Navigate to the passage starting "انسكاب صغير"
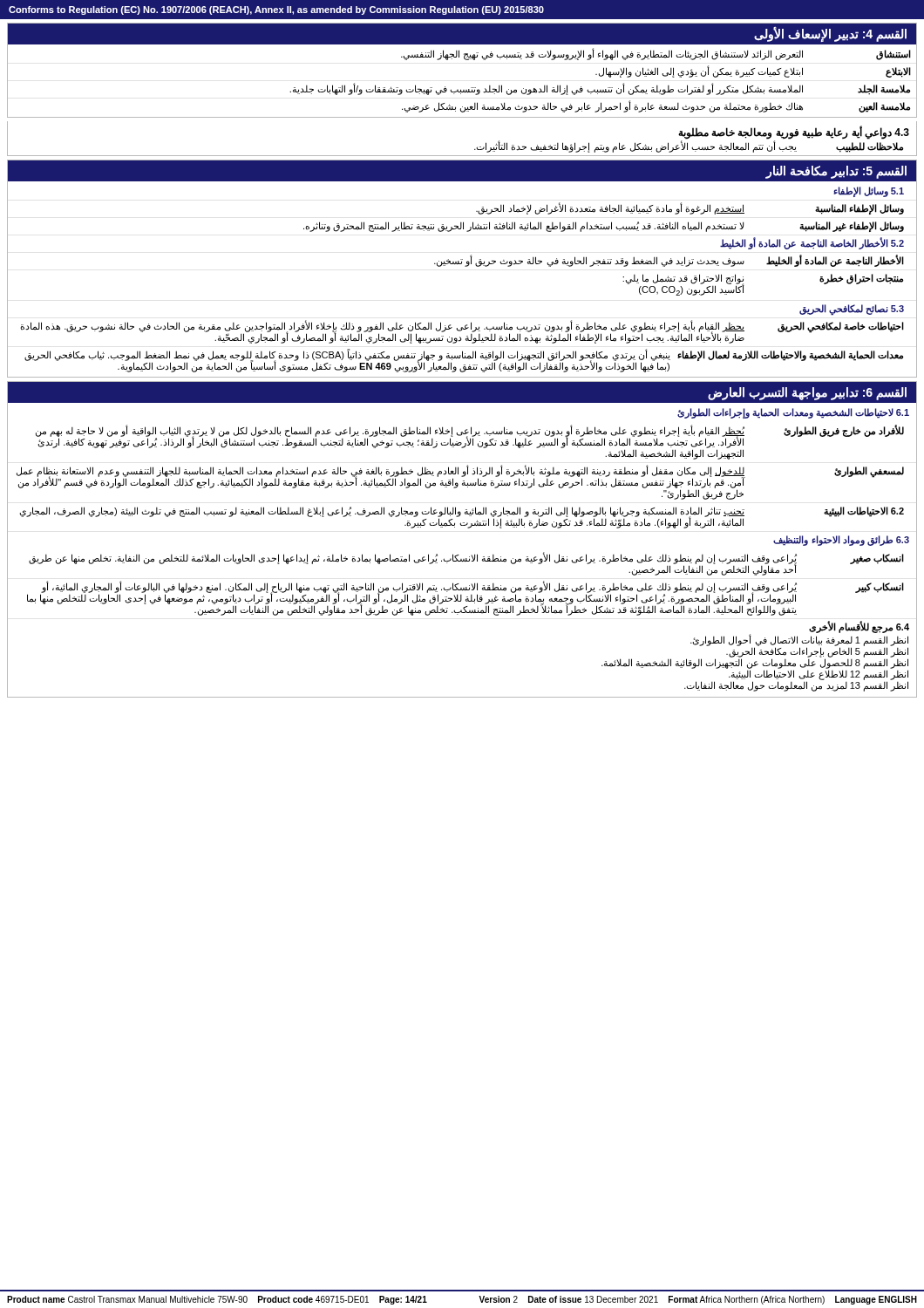 (877, 558)
